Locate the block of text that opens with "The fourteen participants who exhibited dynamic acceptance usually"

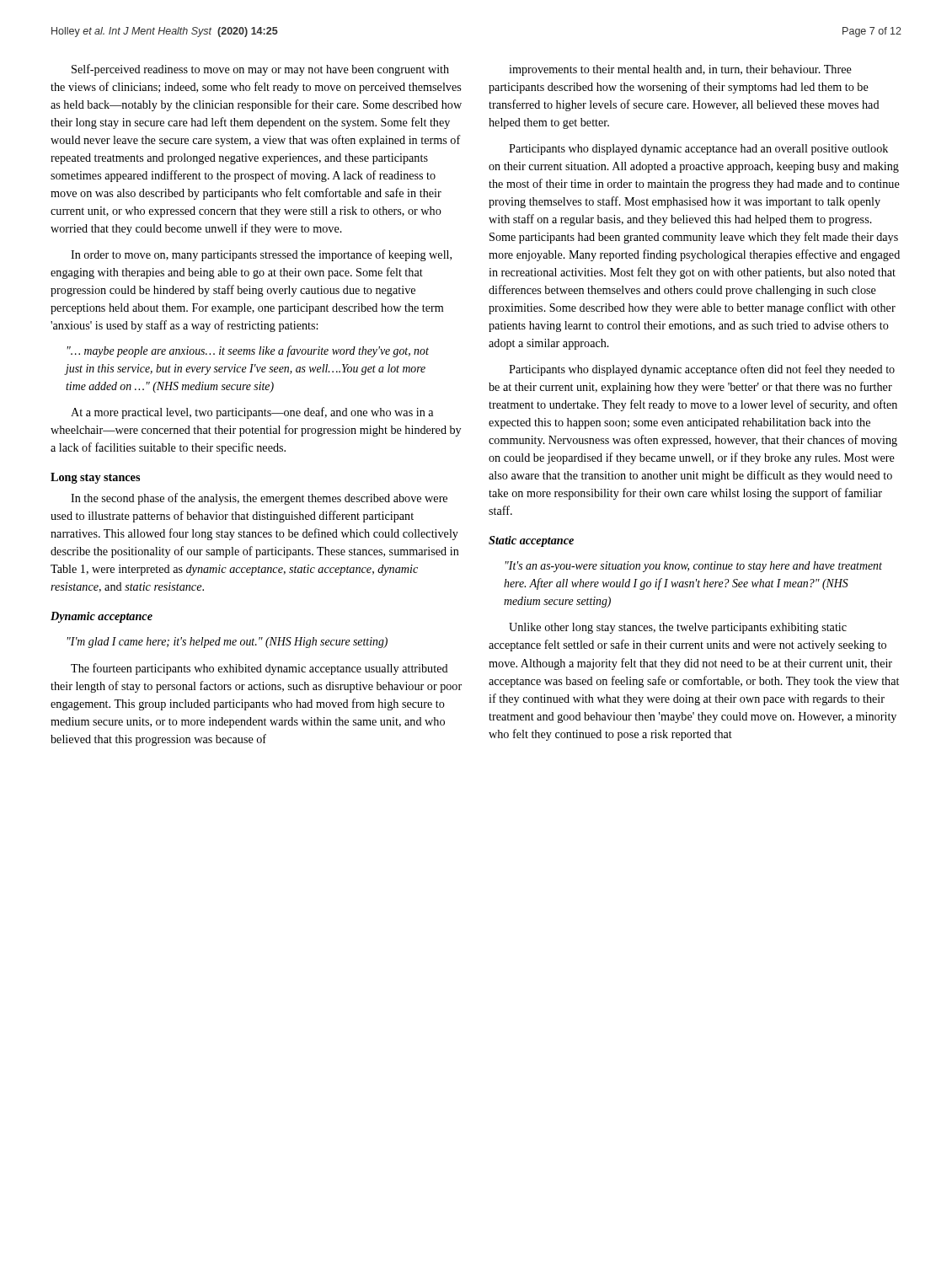(x=257, y=704)
